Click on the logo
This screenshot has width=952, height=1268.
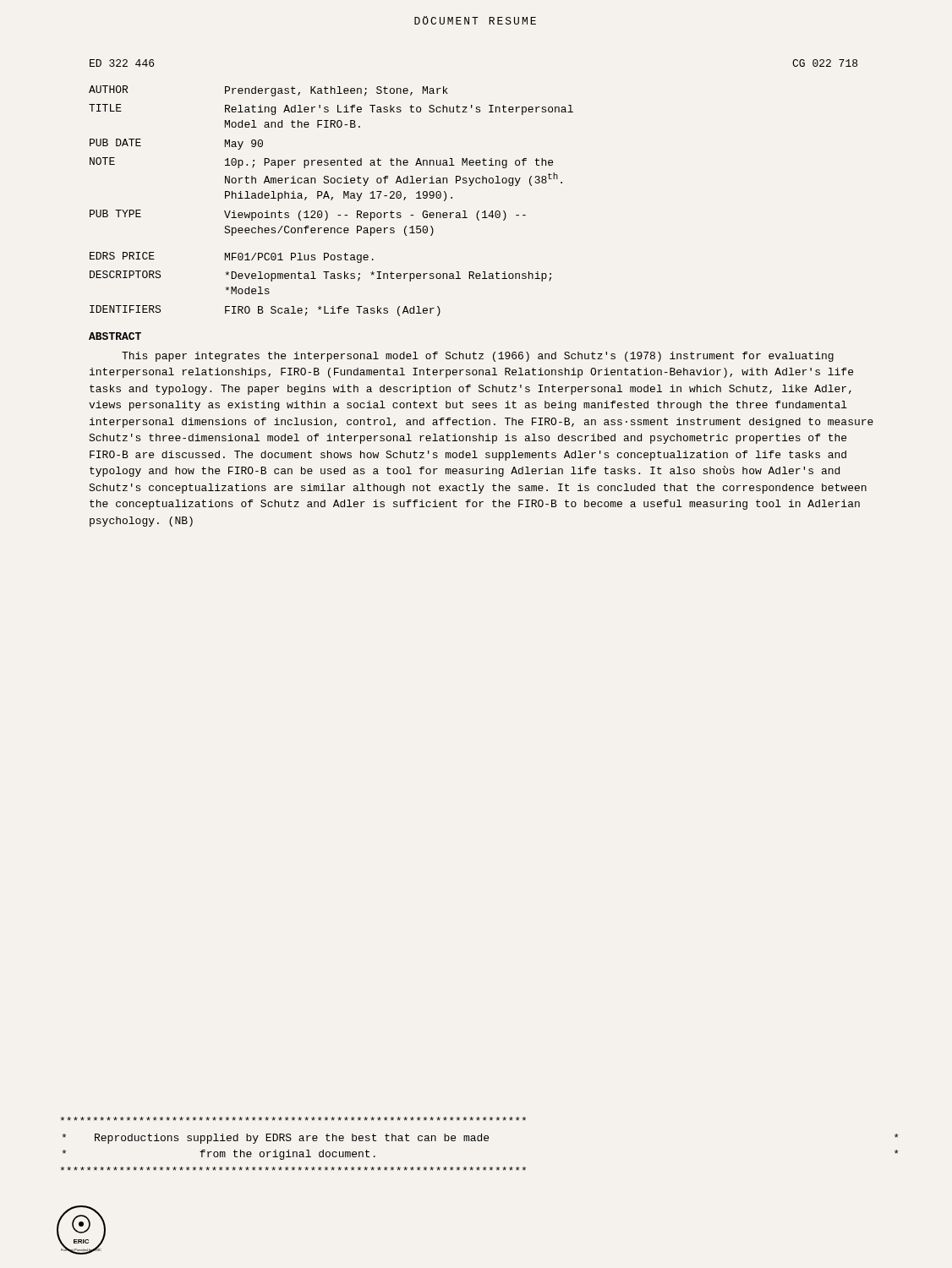(81, 1230)
